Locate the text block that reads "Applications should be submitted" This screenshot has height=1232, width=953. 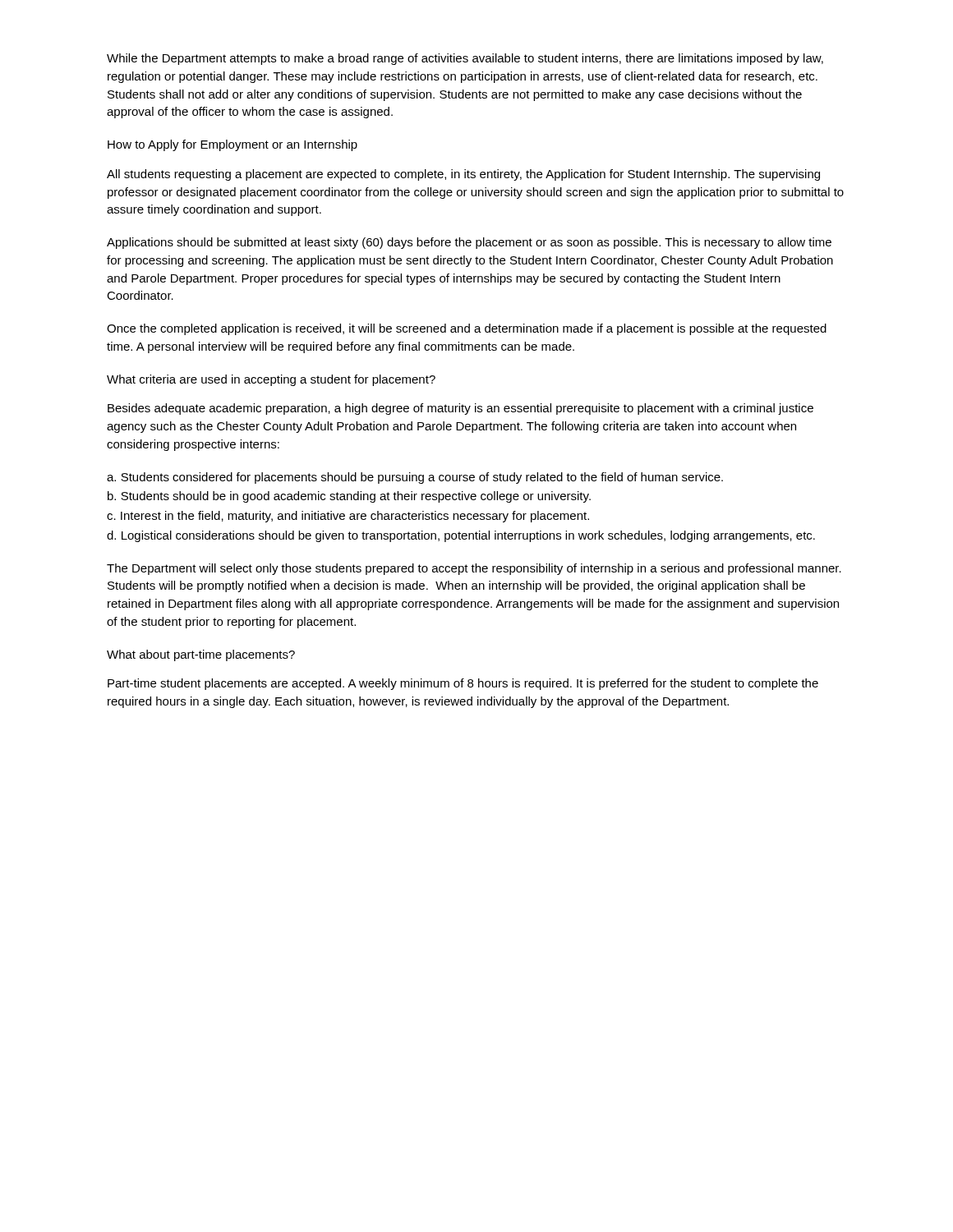click(470, 269)
